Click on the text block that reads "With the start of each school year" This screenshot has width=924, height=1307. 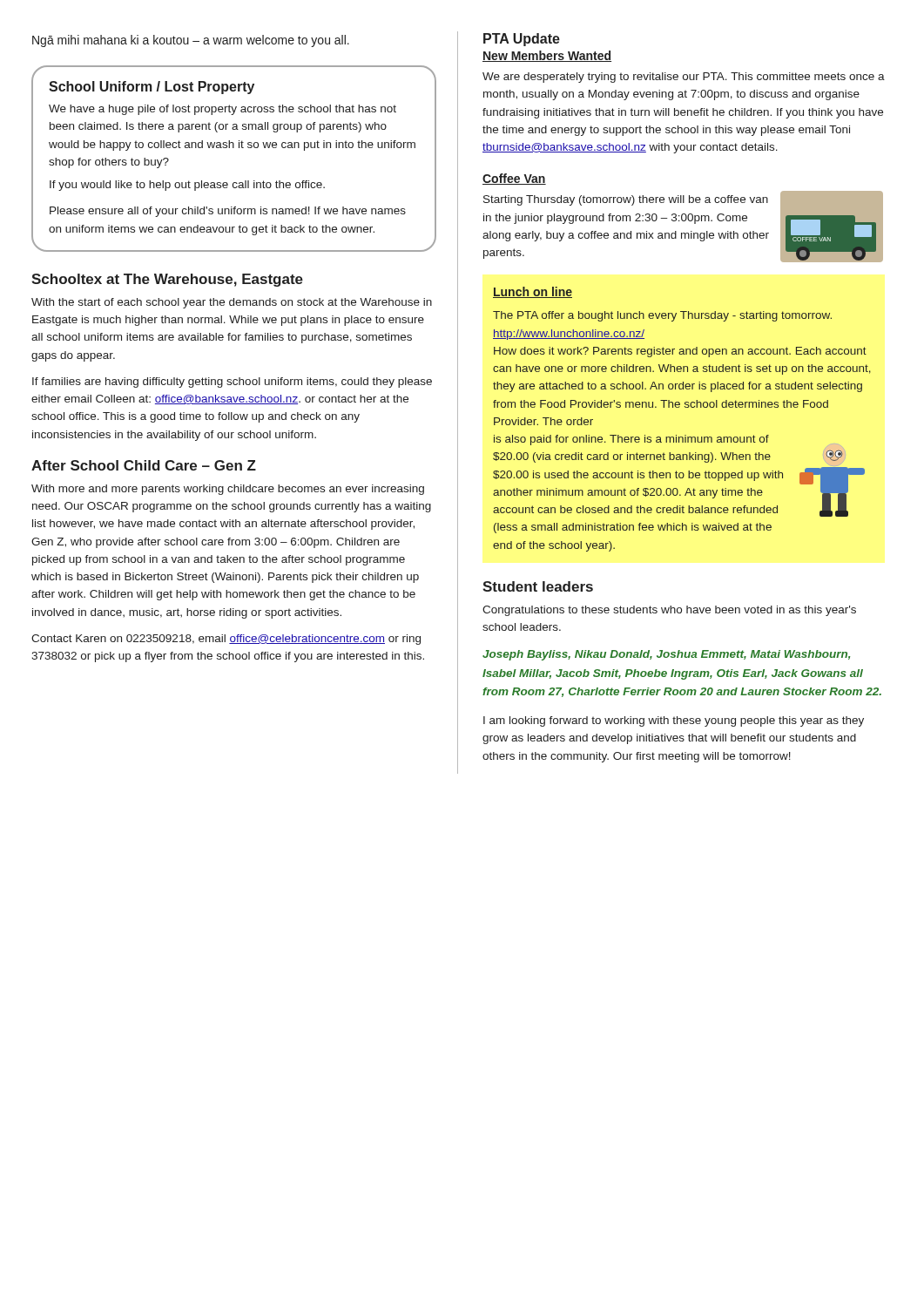click(232, 328)
